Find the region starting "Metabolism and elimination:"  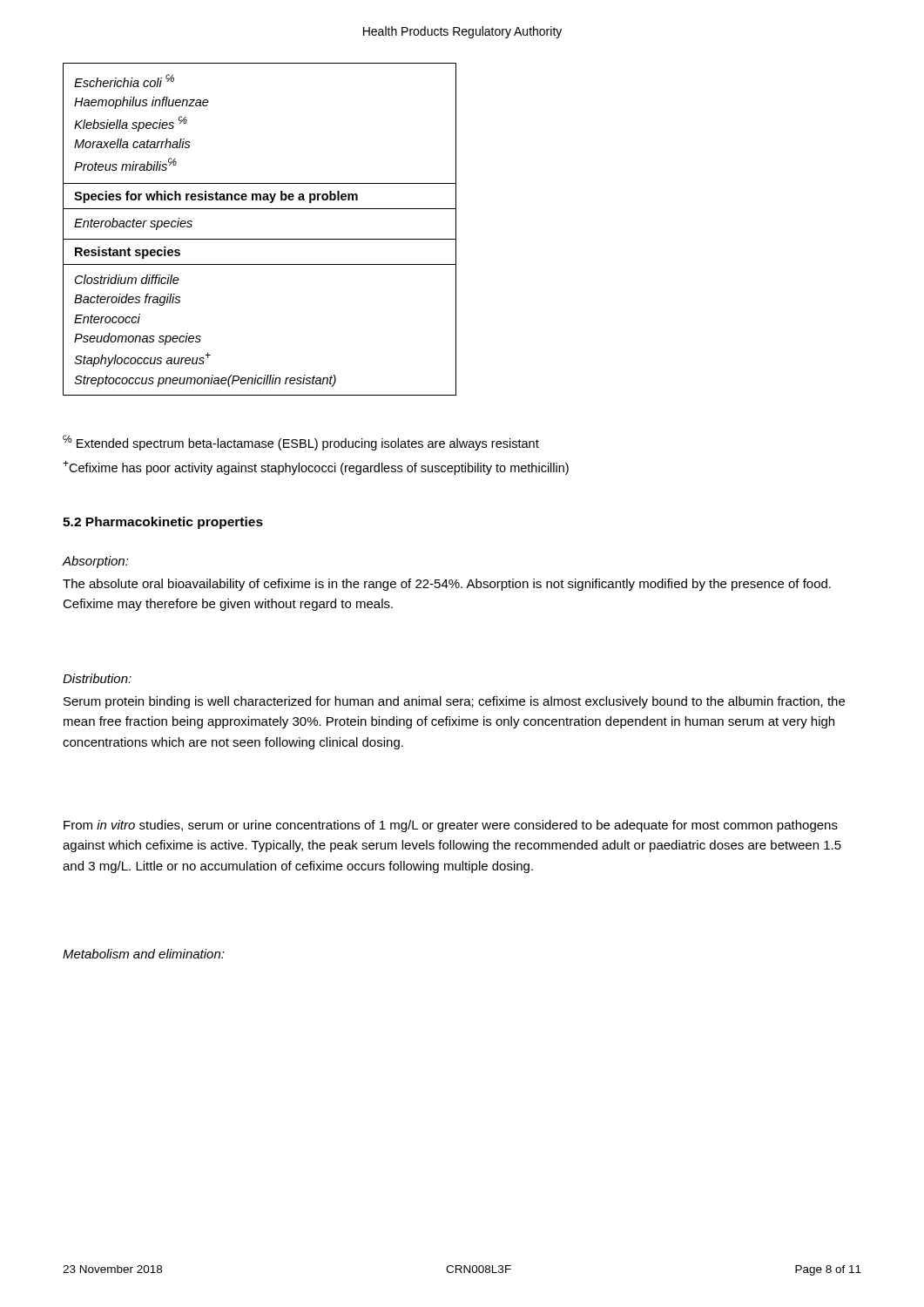[x=144, y=954]
